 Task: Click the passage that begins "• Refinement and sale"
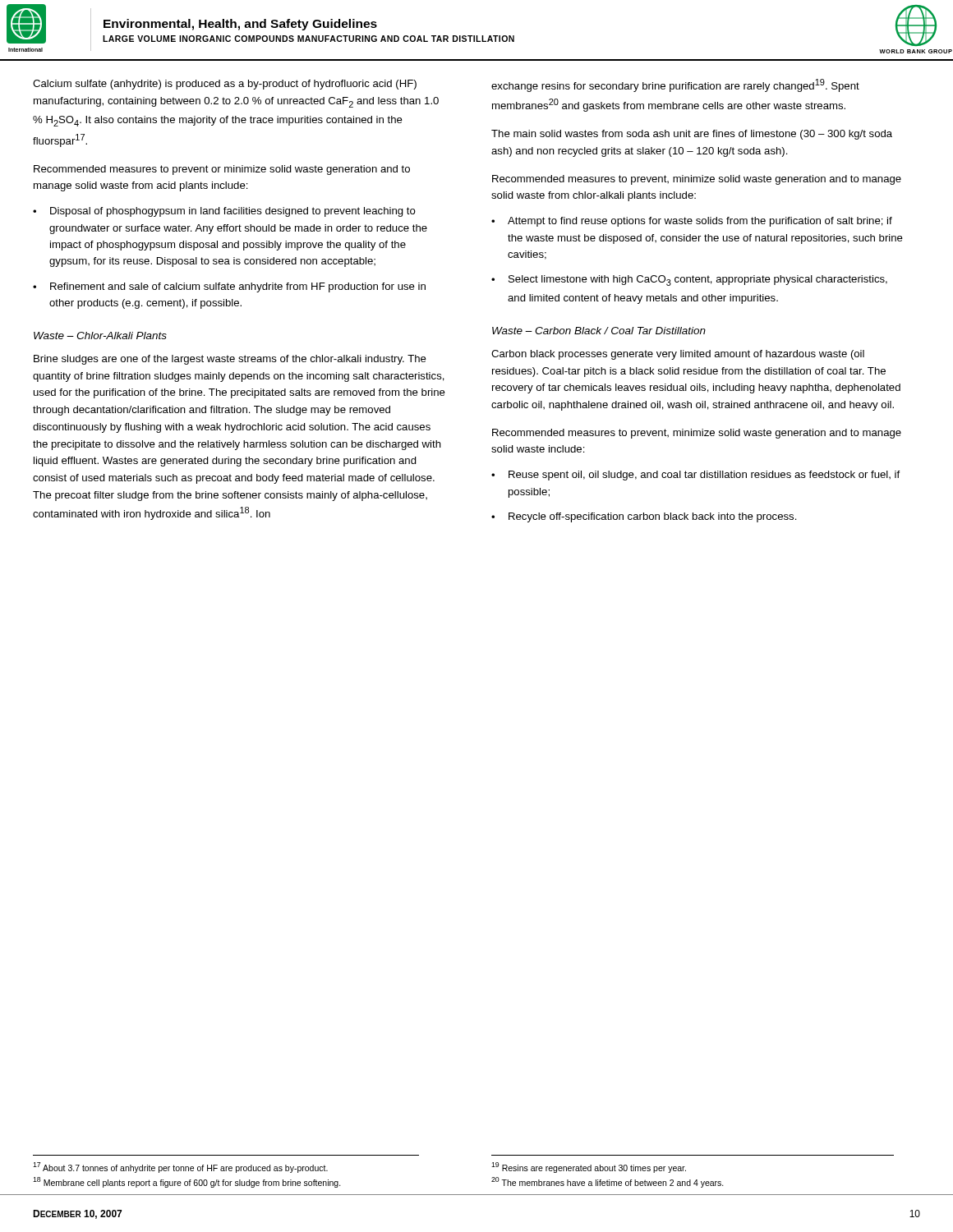[x=239, y=295]
